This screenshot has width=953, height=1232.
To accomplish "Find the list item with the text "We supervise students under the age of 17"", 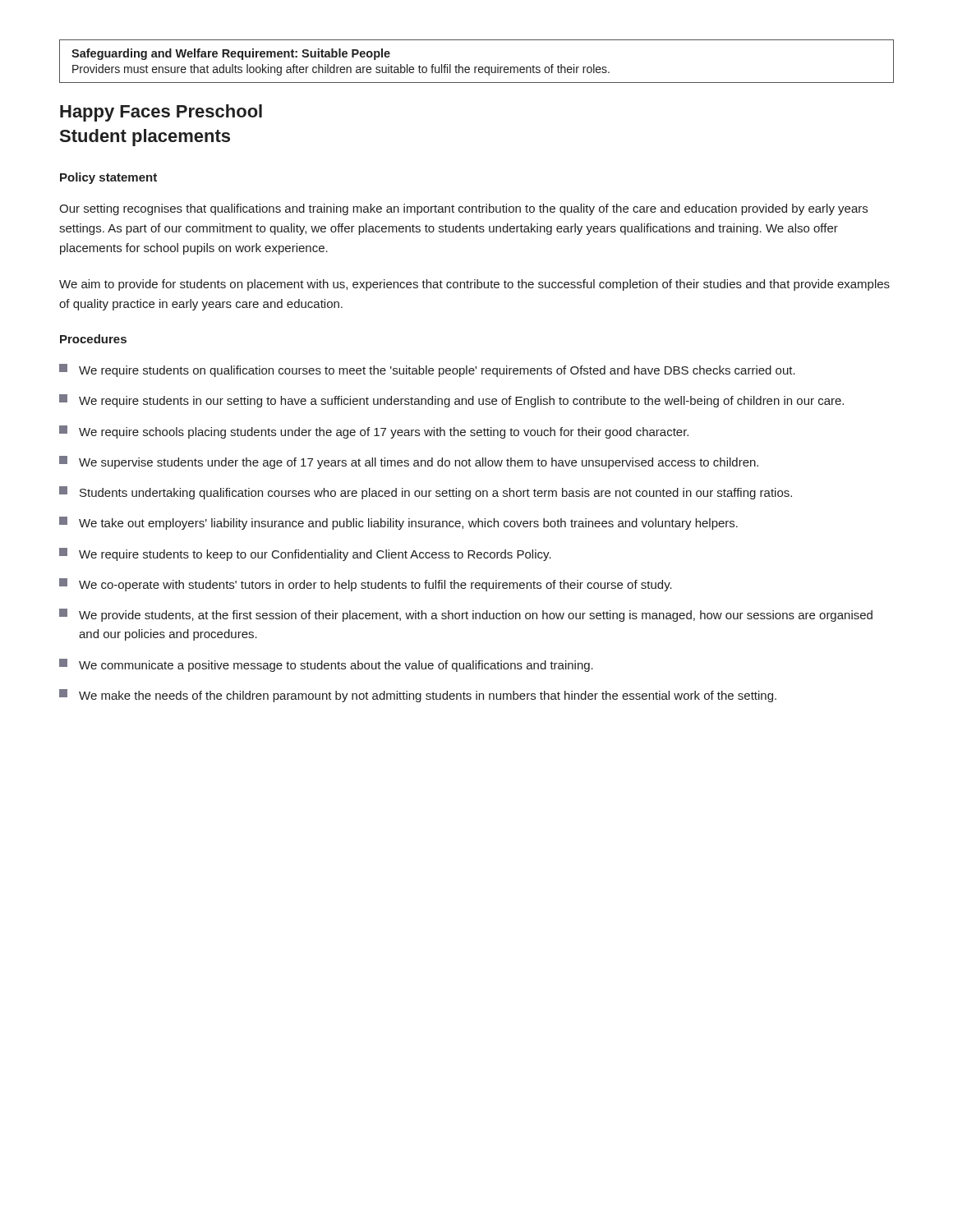I will (476, 462).
